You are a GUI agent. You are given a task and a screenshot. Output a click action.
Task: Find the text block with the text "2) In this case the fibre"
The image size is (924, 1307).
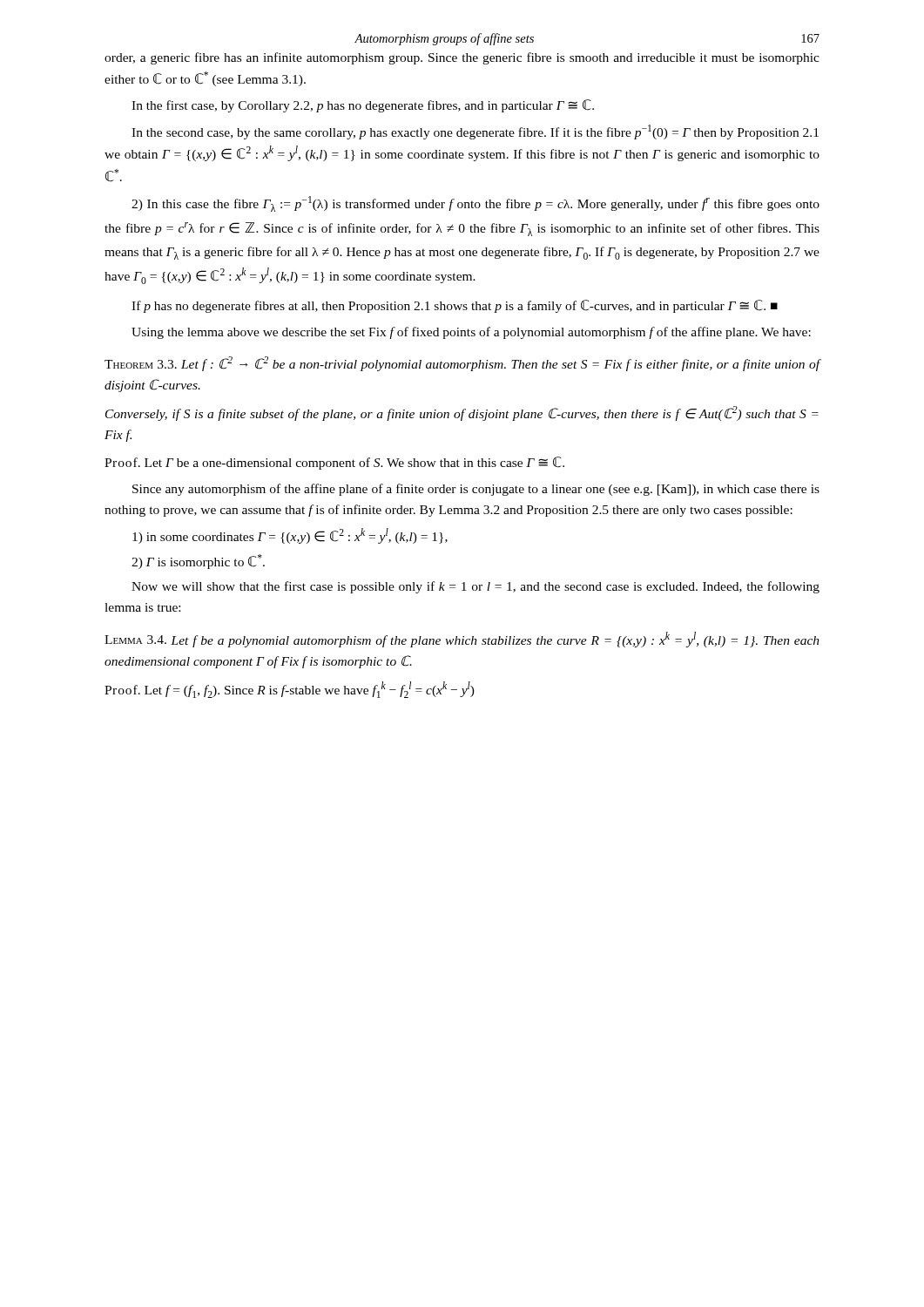462,241
